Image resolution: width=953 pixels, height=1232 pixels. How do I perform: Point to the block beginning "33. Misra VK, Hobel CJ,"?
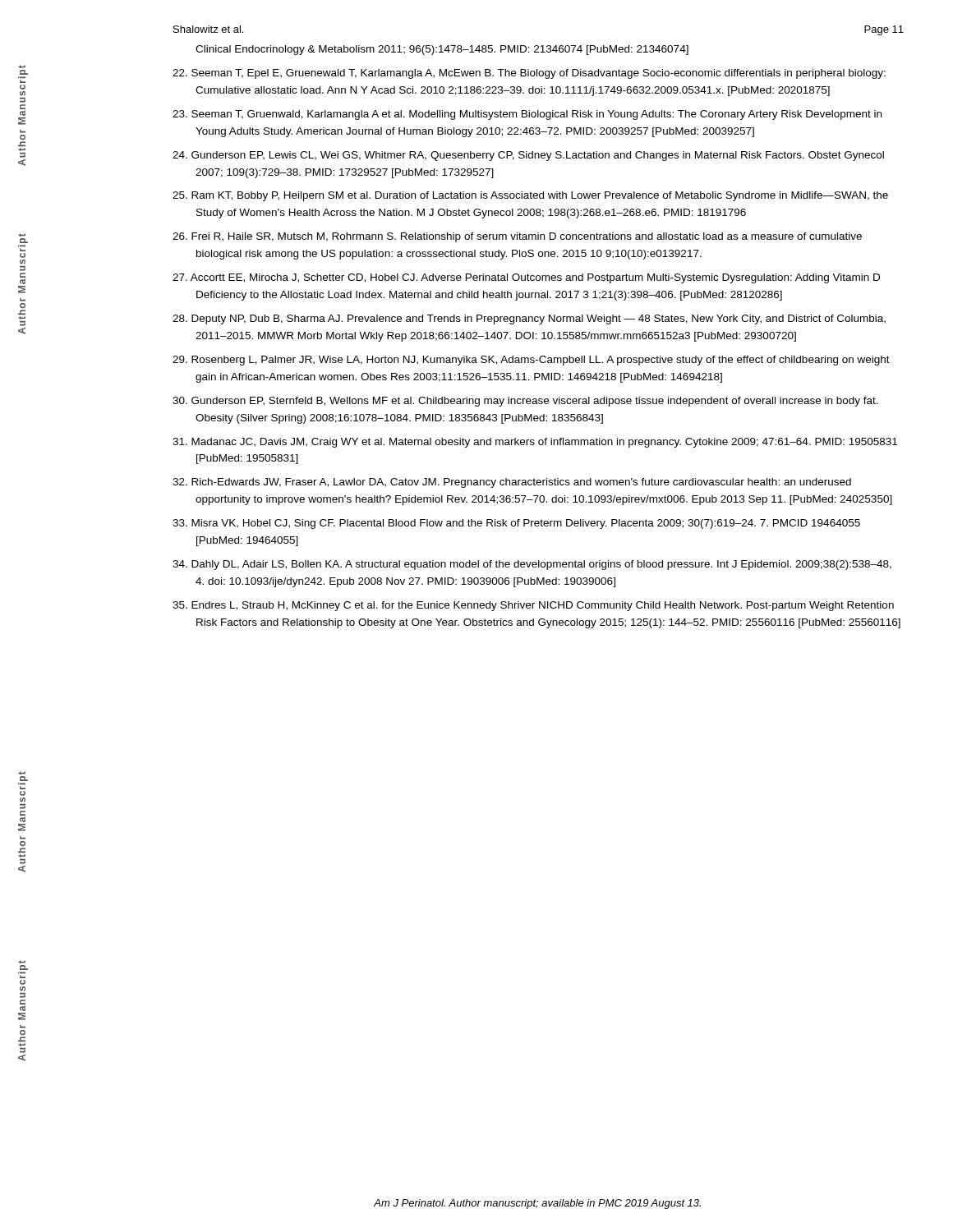click(x=516, y=532)
